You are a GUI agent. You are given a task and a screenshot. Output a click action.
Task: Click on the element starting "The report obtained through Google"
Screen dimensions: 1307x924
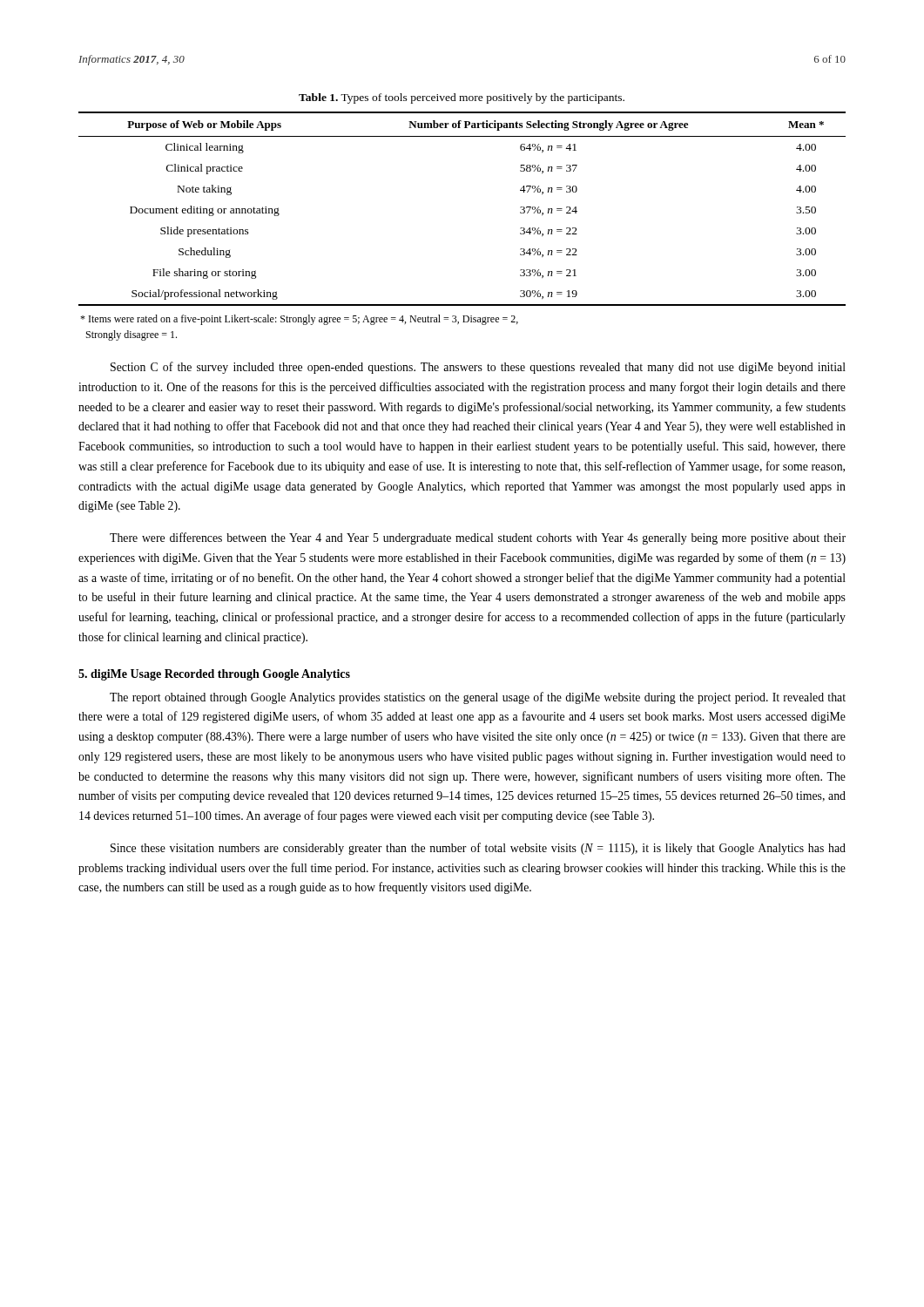(x=462, y=756)
